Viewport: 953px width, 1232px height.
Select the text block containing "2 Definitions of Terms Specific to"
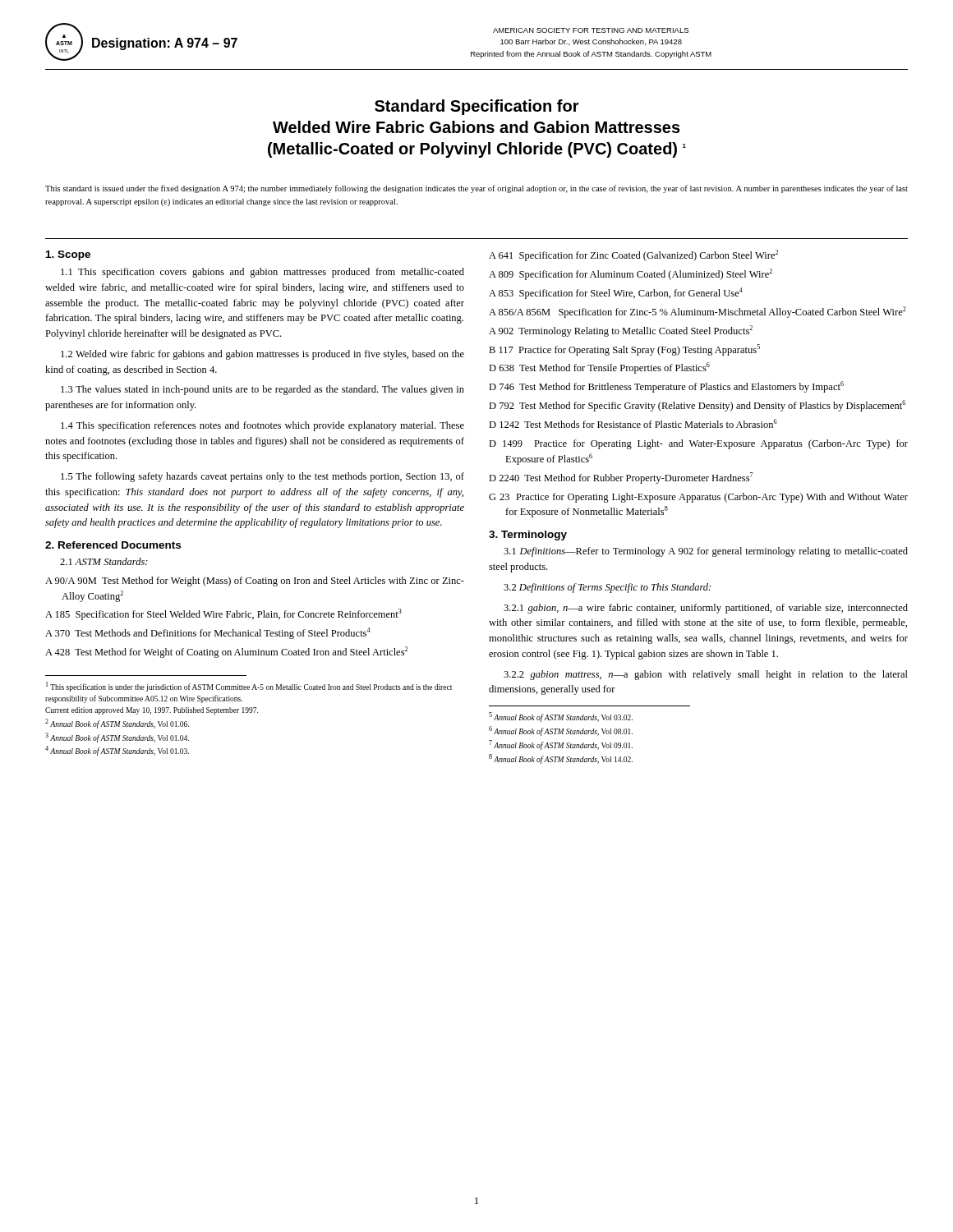pos(608,587)
